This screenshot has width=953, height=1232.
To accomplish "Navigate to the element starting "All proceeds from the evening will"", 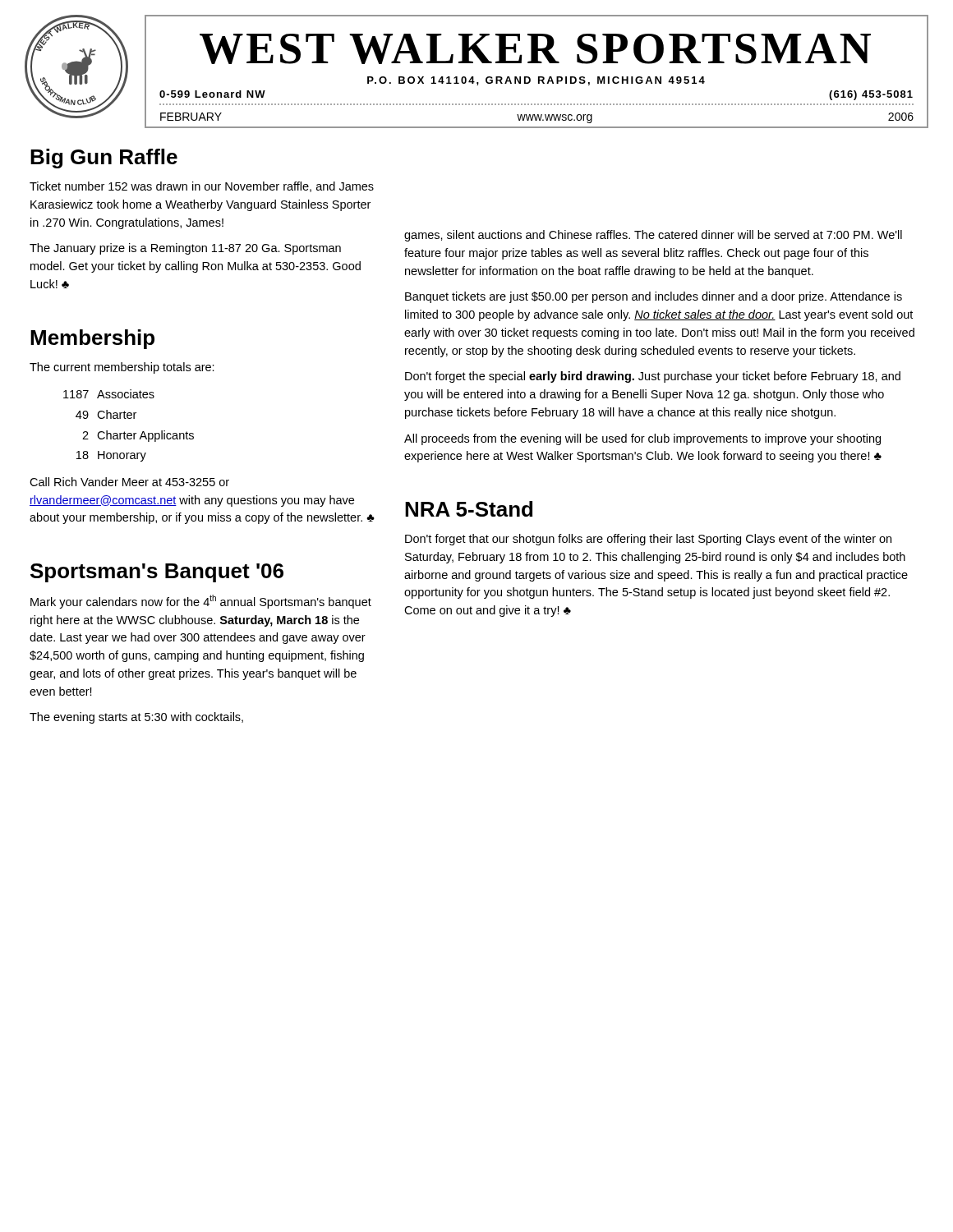I will [643, 447].
